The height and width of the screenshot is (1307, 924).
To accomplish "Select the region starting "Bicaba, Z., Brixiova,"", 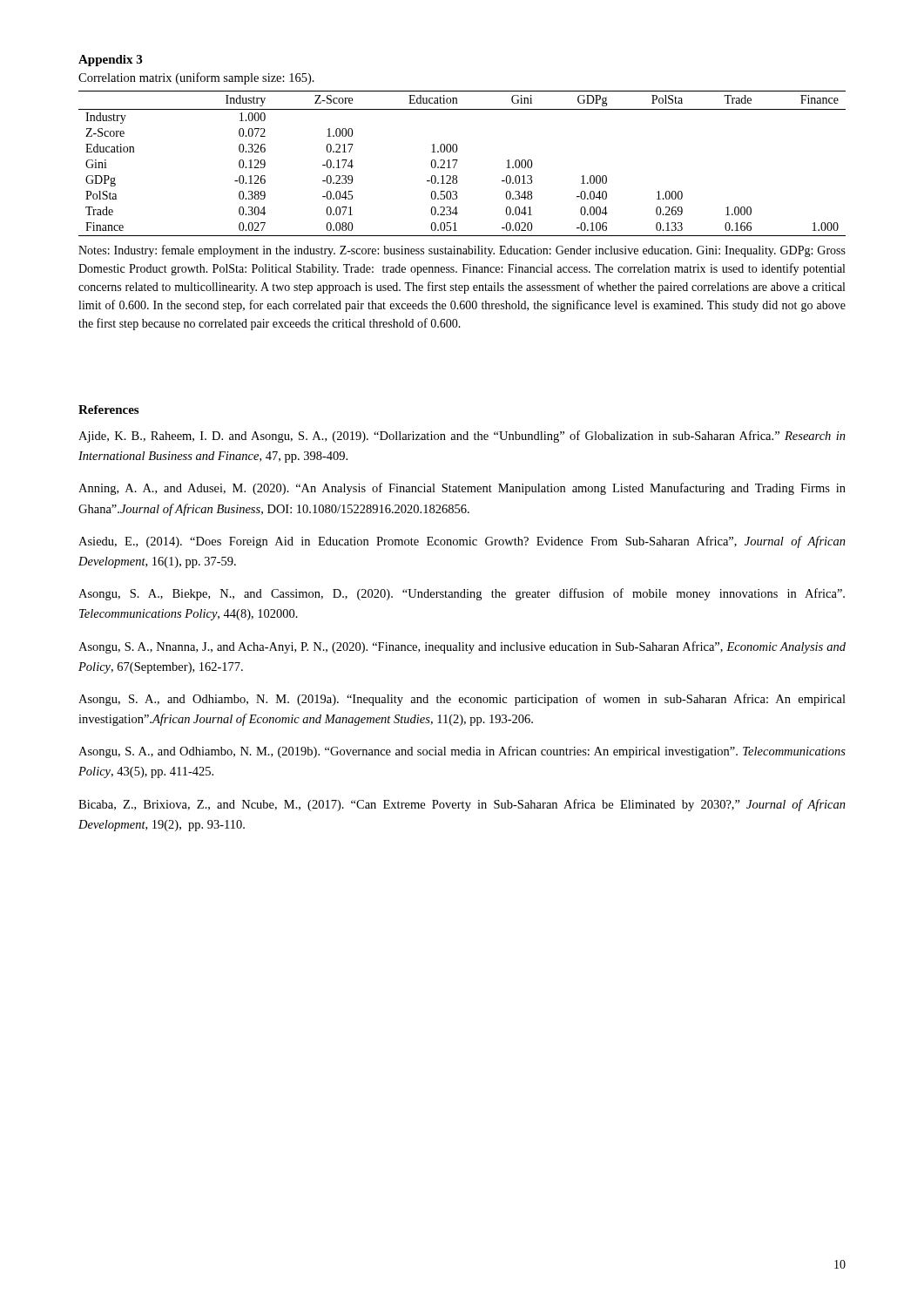I will point(462,814).
